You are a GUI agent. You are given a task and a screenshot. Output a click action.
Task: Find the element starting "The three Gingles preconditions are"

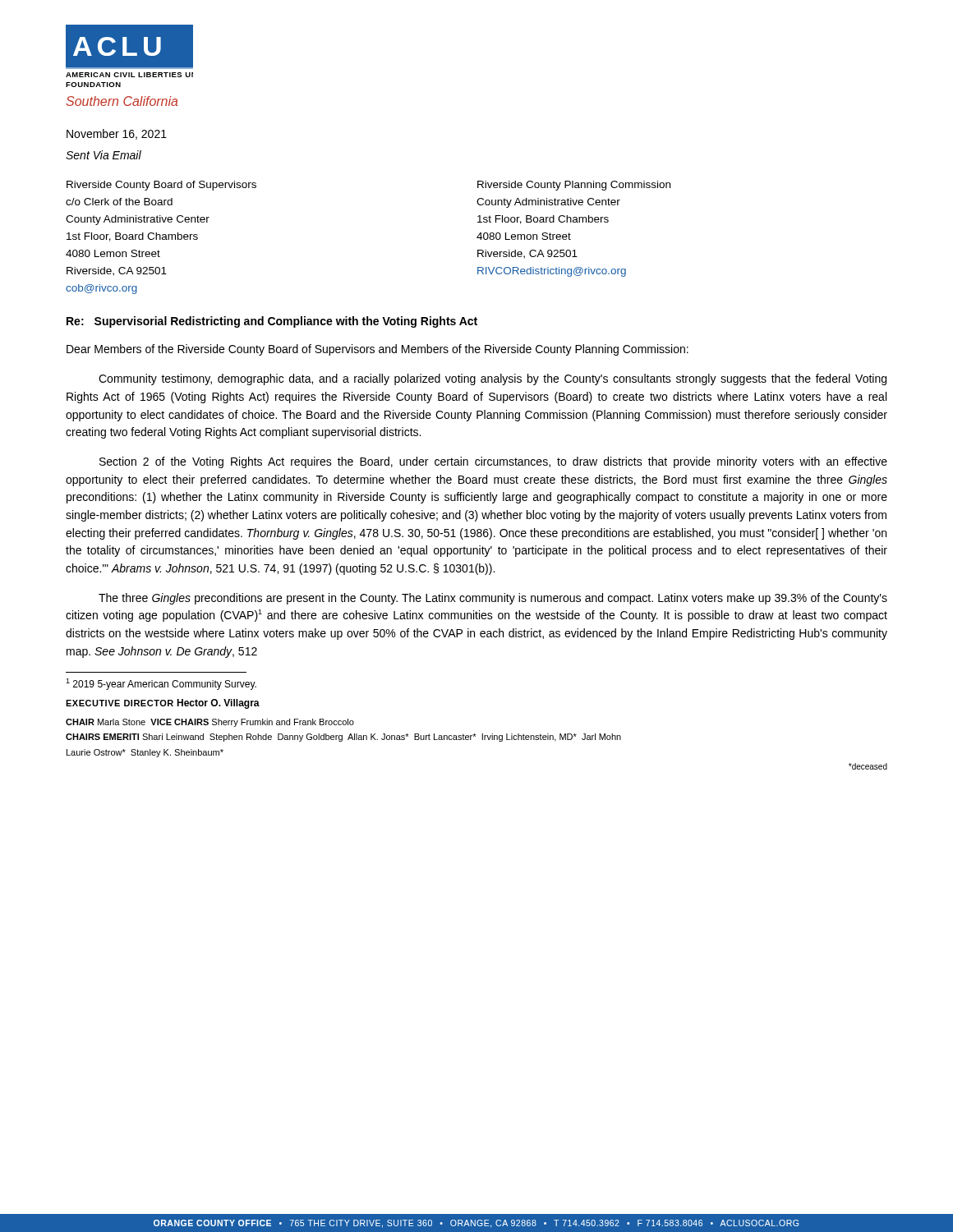point(476,624)
